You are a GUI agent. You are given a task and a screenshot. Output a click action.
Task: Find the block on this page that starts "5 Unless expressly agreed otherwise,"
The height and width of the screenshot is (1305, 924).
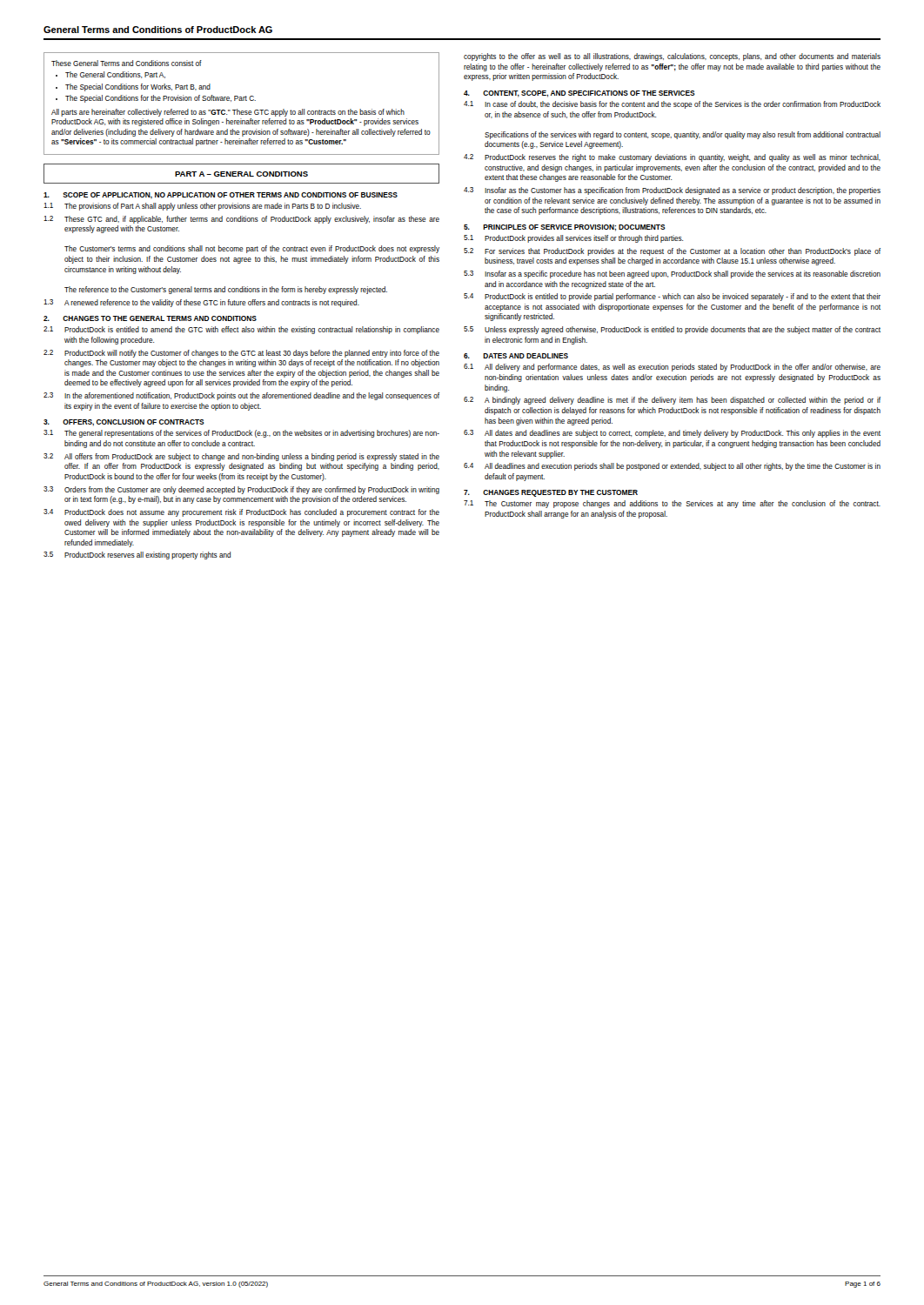[x=672, y=336]
